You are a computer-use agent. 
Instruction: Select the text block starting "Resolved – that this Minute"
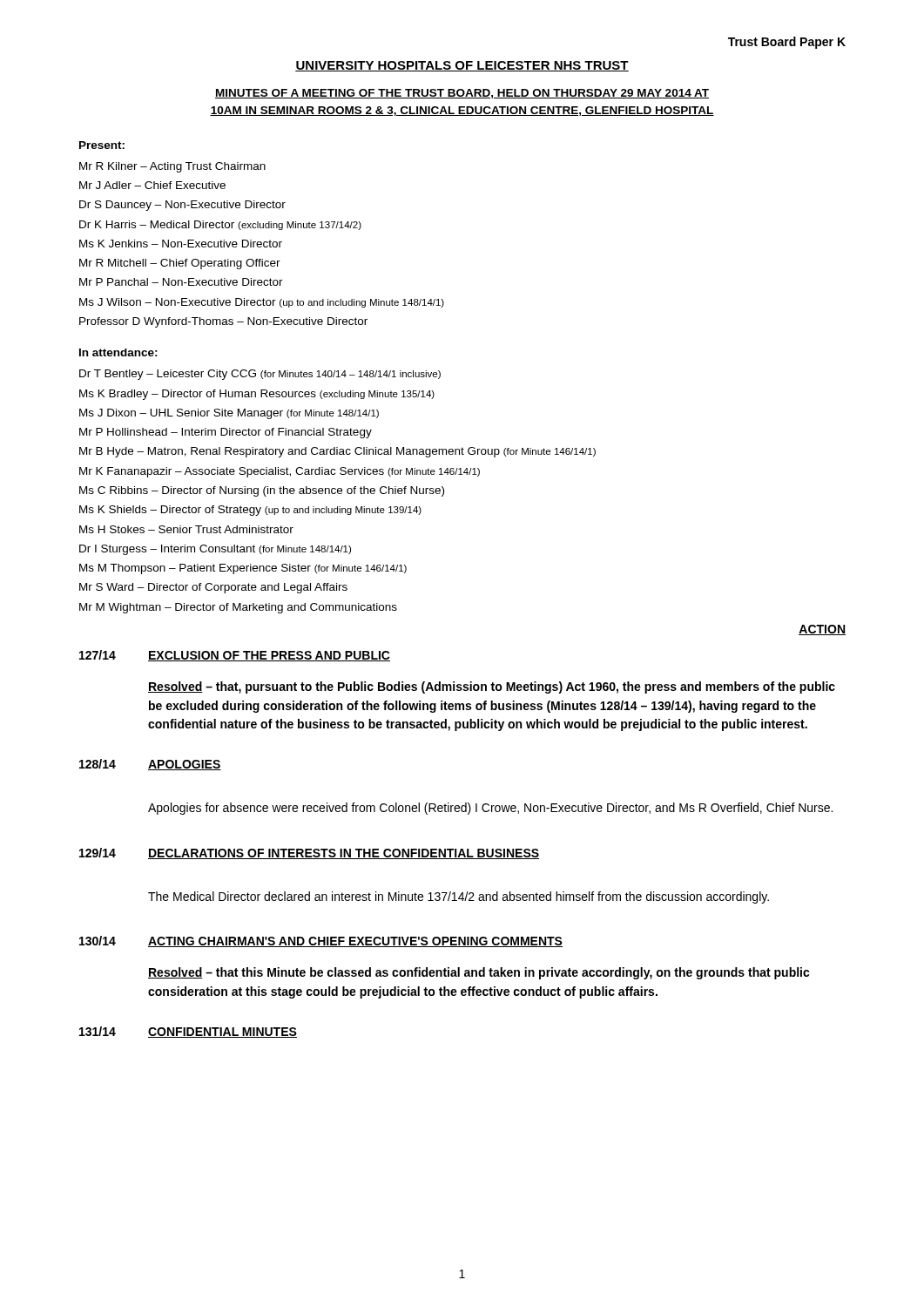pos(497,983)
